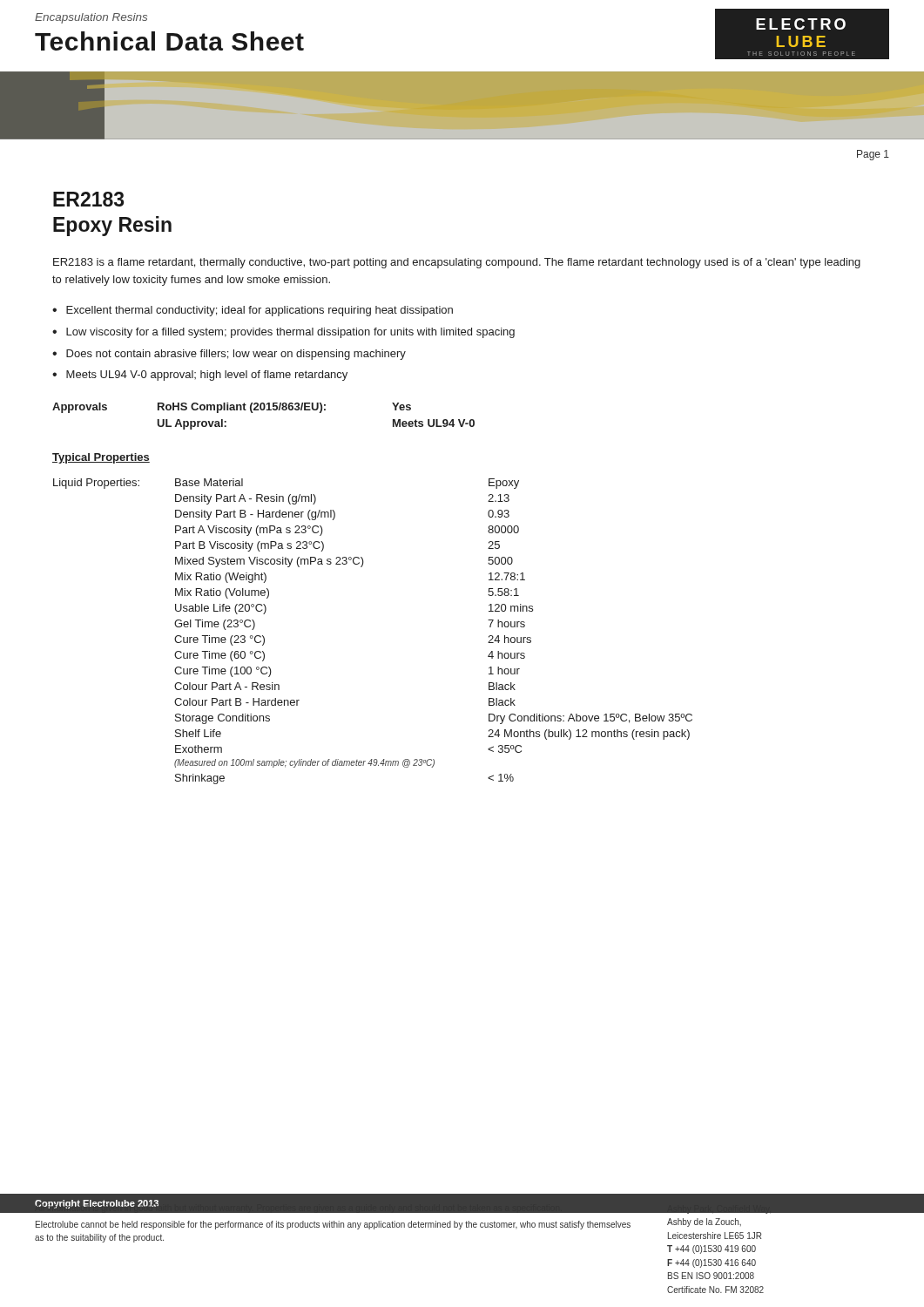Select the illustration
The width and height of the screenshot is (924, 1307).
coord(462,105)
